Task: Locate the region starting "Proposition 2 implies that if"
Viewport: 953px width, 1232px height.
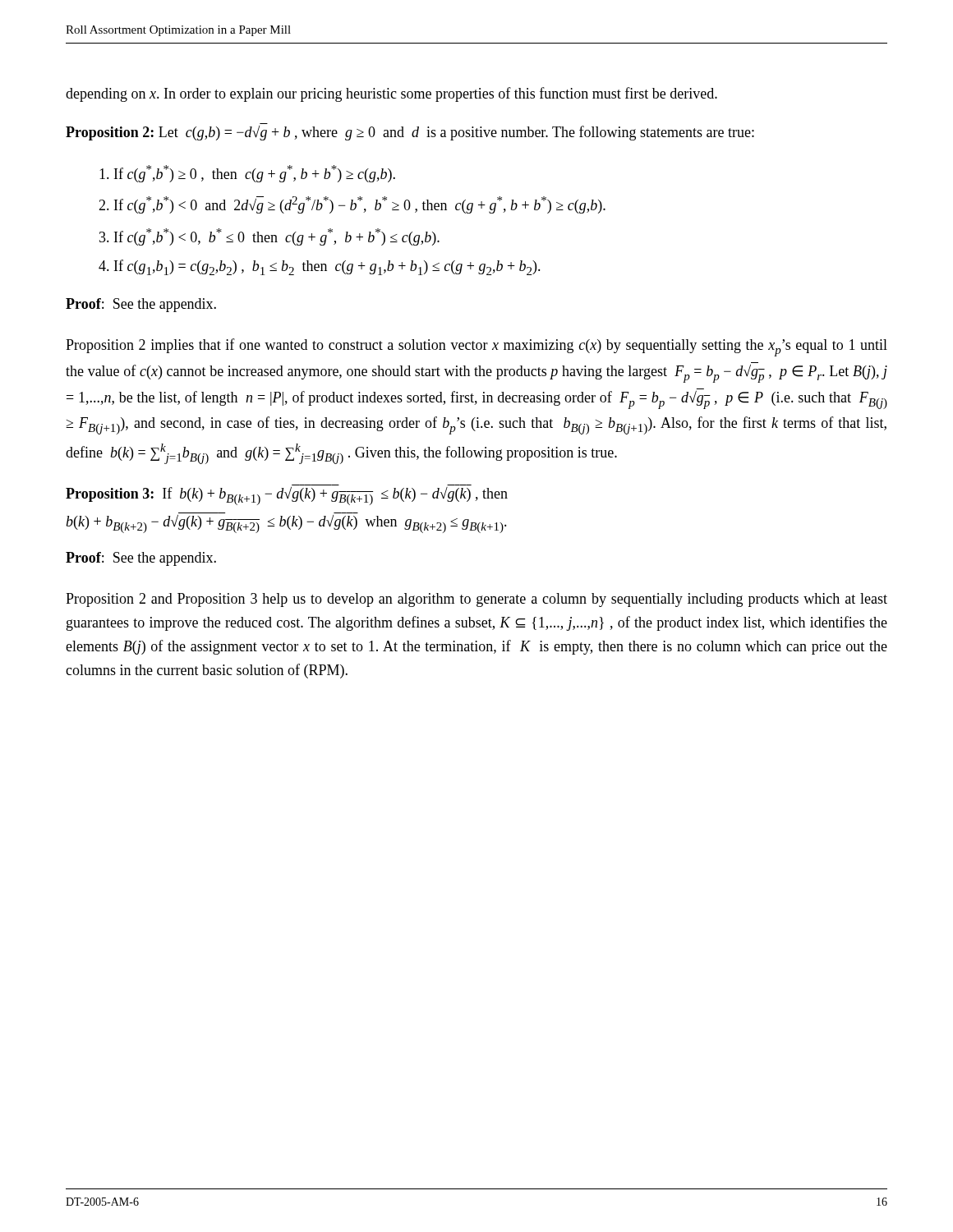Action: (x=476, y=400)
